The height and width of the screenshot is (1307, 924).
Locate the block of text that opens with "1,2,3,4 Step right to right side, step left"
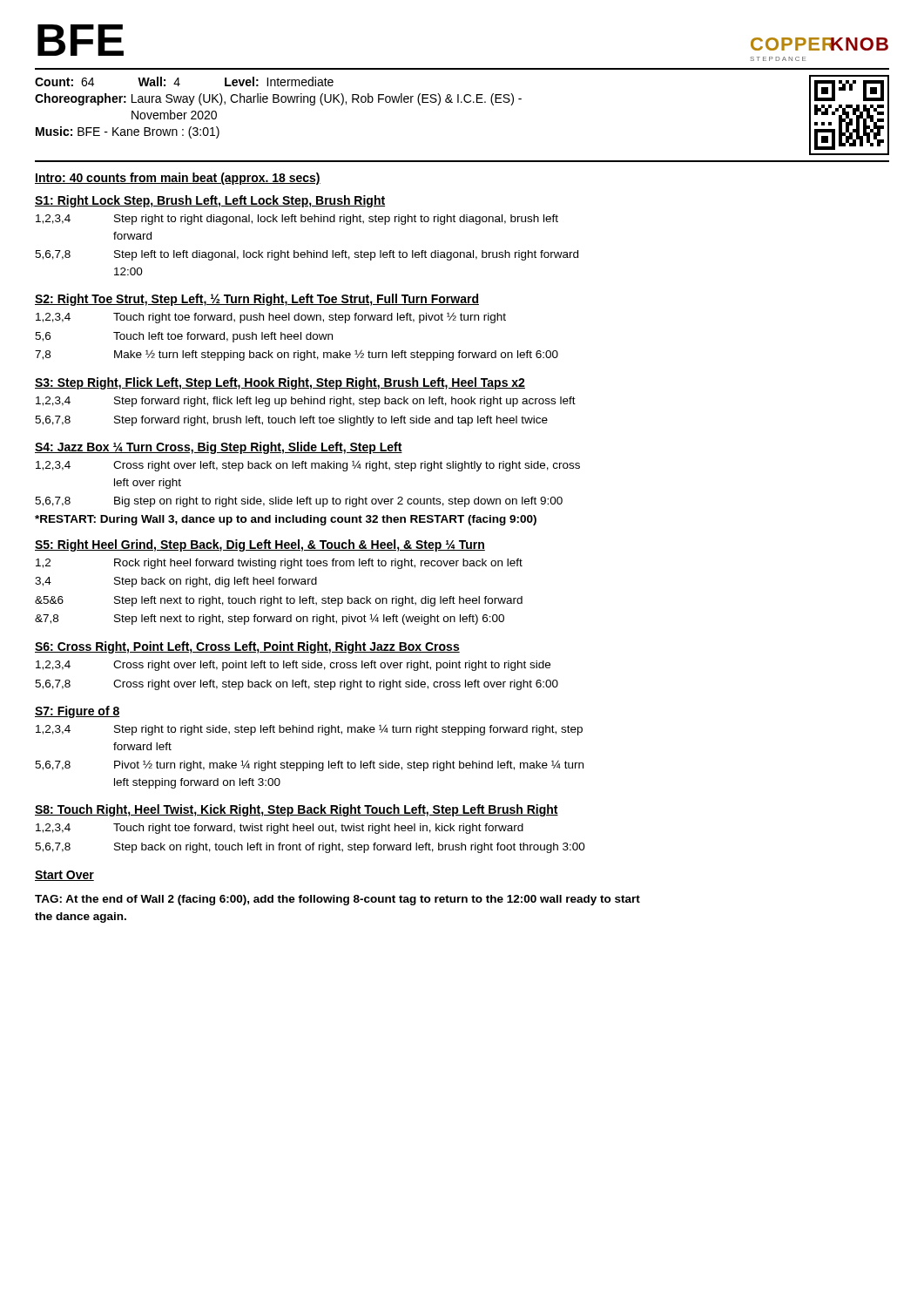point(462,738)
